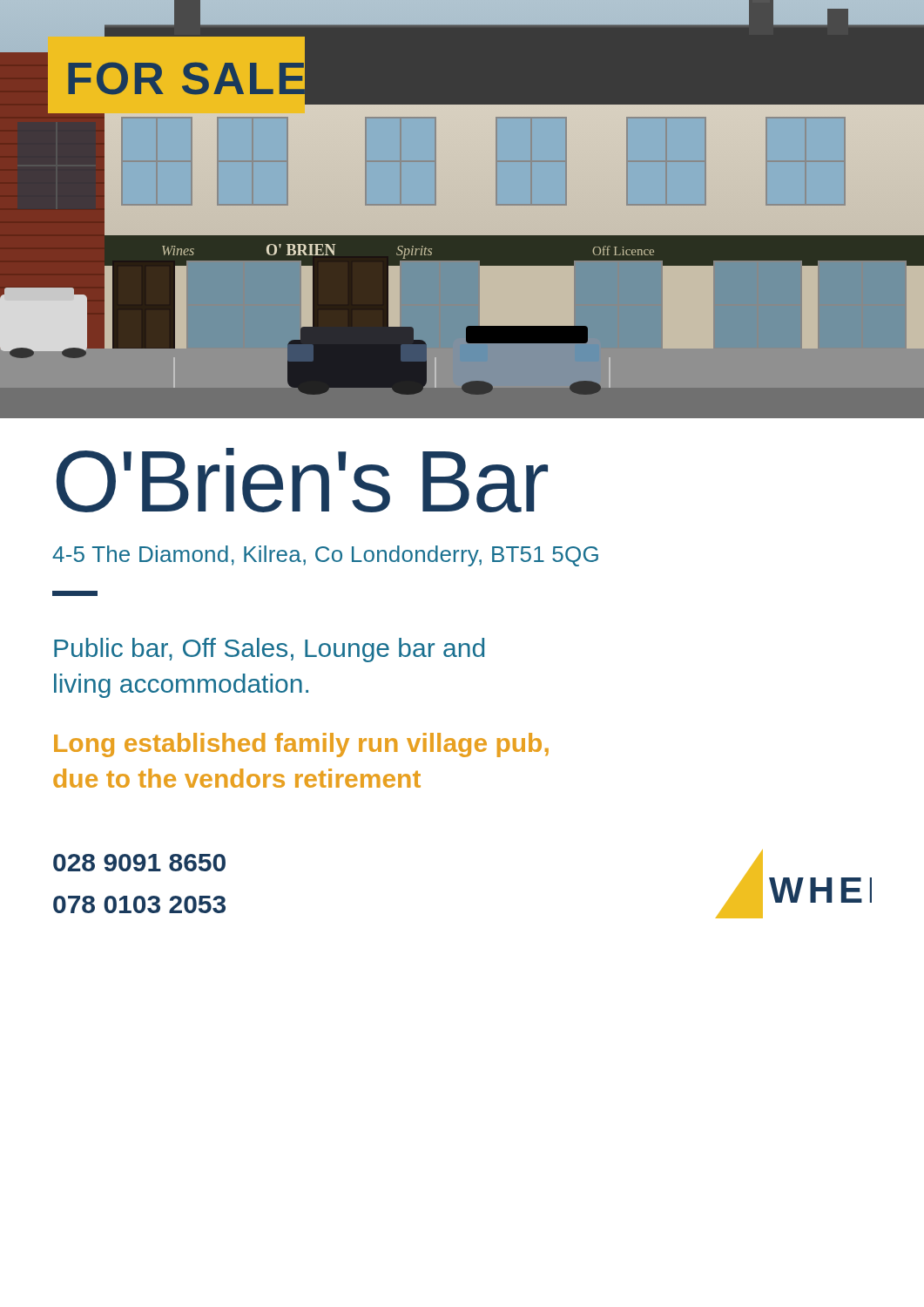Find the photo

pos(462,209)
